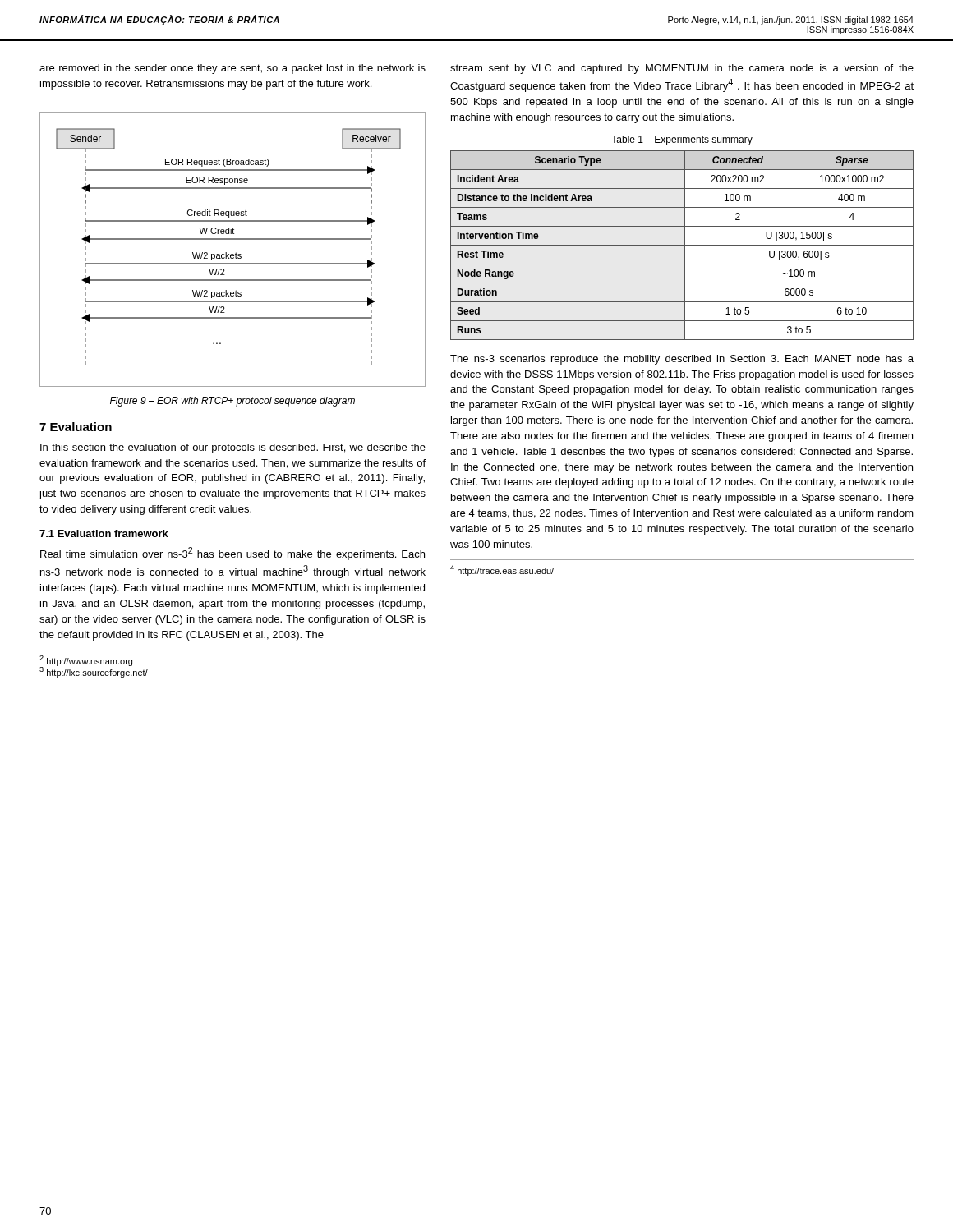This screenshot has width=953, height=1232.
Task: Locate the block starting "stream sent by VLC and"
Action: [x=682, y=93]
